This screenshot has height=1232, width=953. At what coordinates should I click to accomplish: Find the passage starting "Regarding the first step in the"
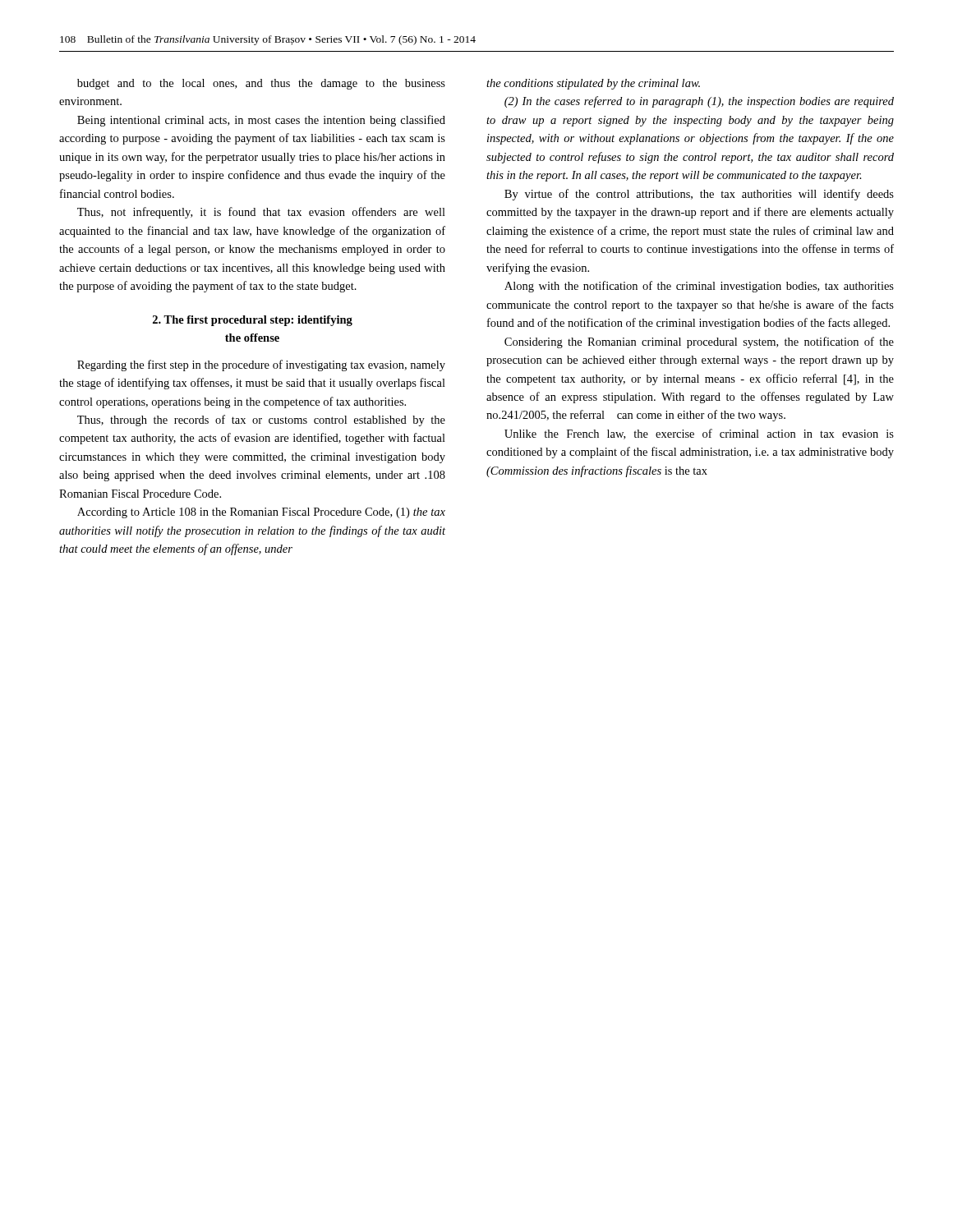point(252,383)
